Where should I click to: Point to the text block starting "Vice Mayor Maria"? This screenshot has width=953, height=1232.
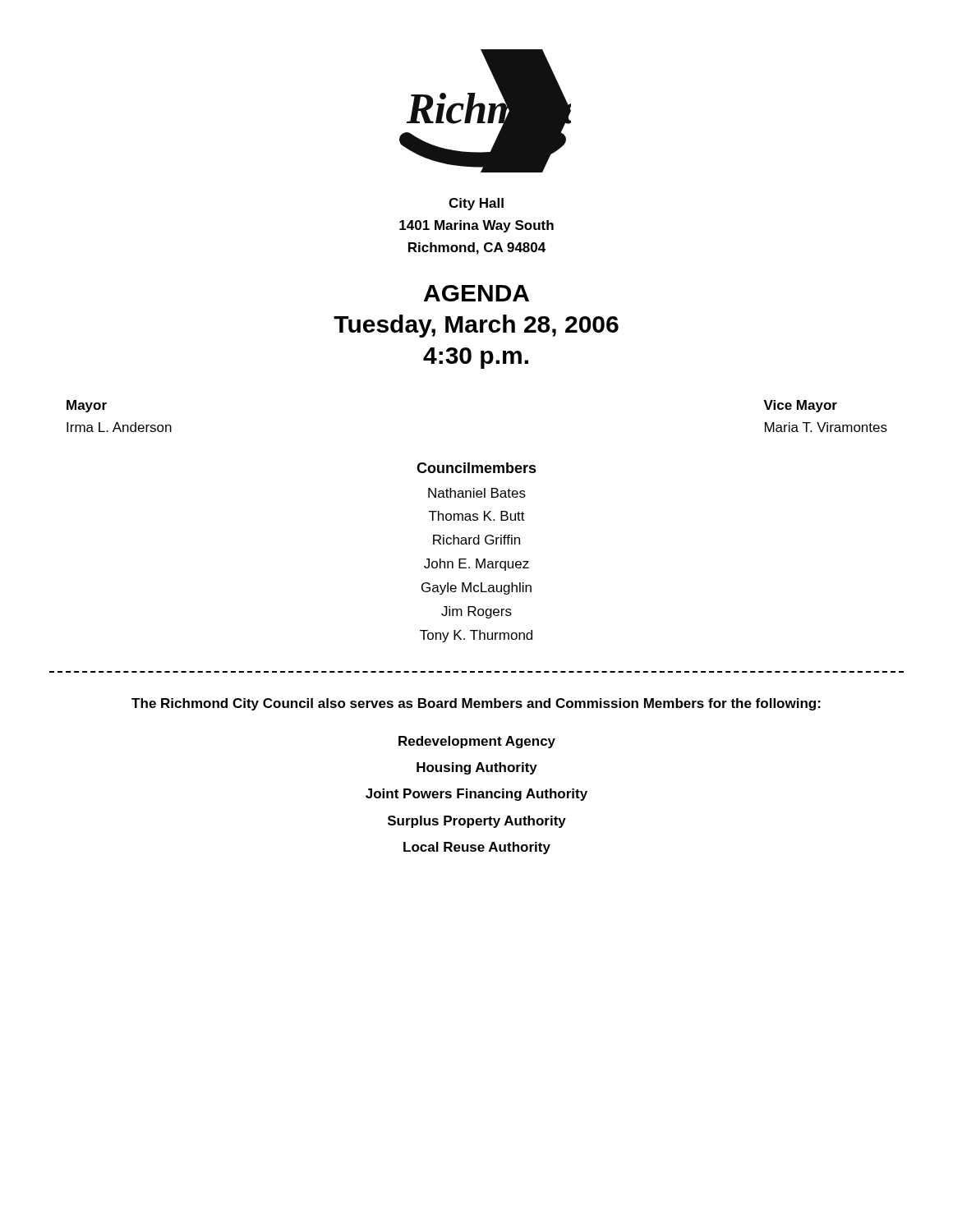click(x=825, y=416)
